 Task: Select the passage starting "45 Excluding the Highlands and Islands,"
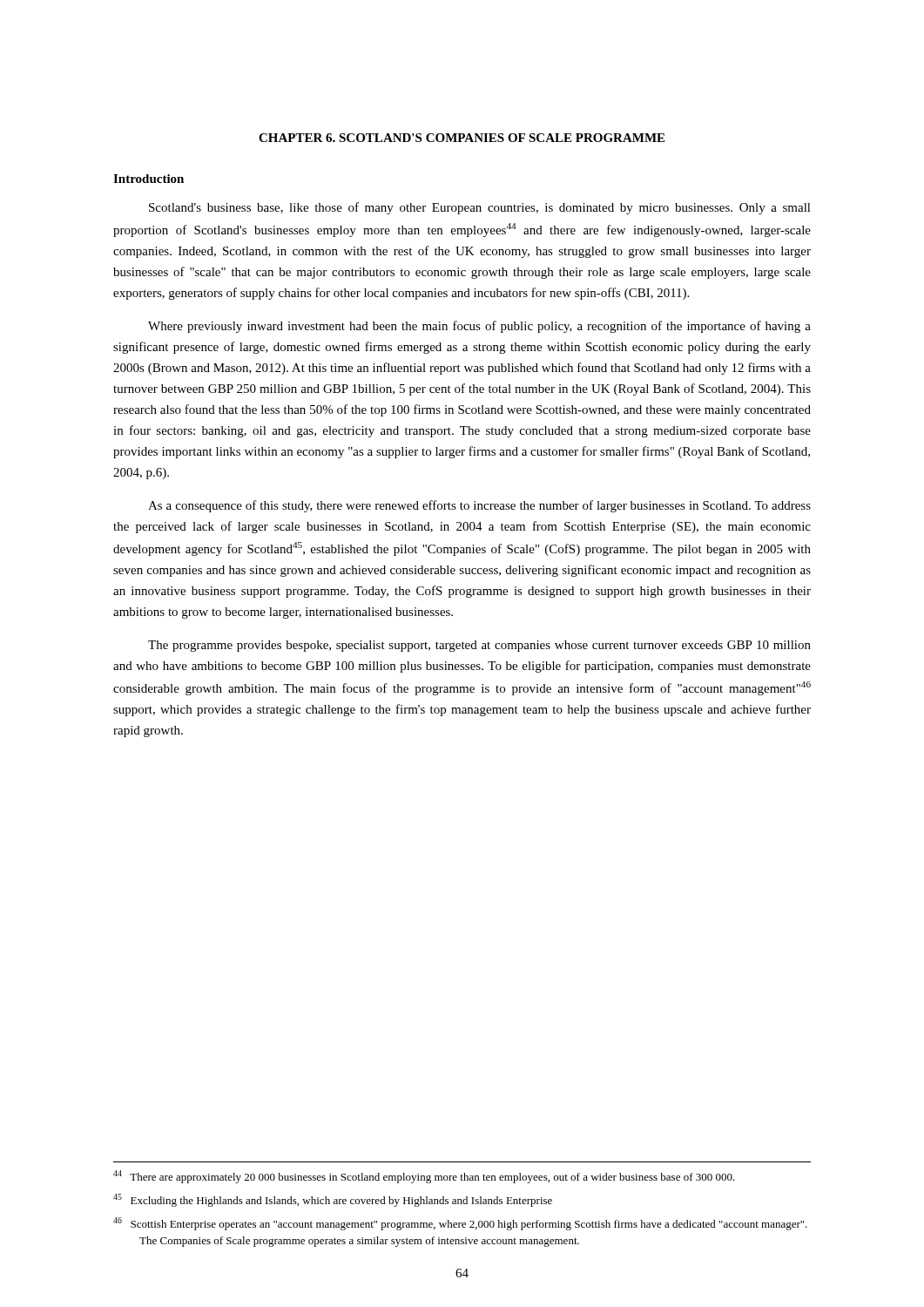[333, 1199]
